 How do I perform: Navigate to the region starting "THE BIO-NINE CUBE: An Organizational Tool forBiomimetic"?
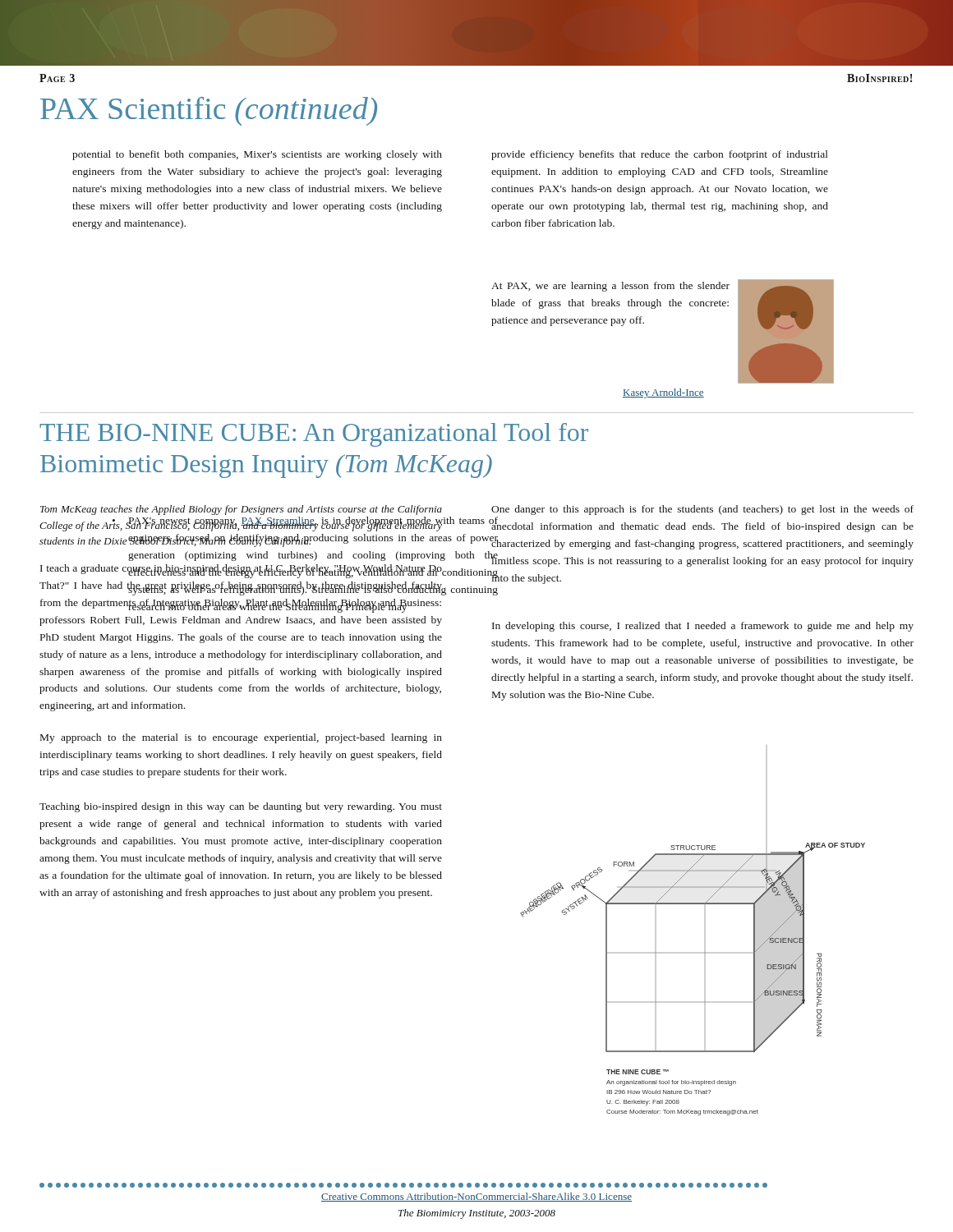coord(314,448)
